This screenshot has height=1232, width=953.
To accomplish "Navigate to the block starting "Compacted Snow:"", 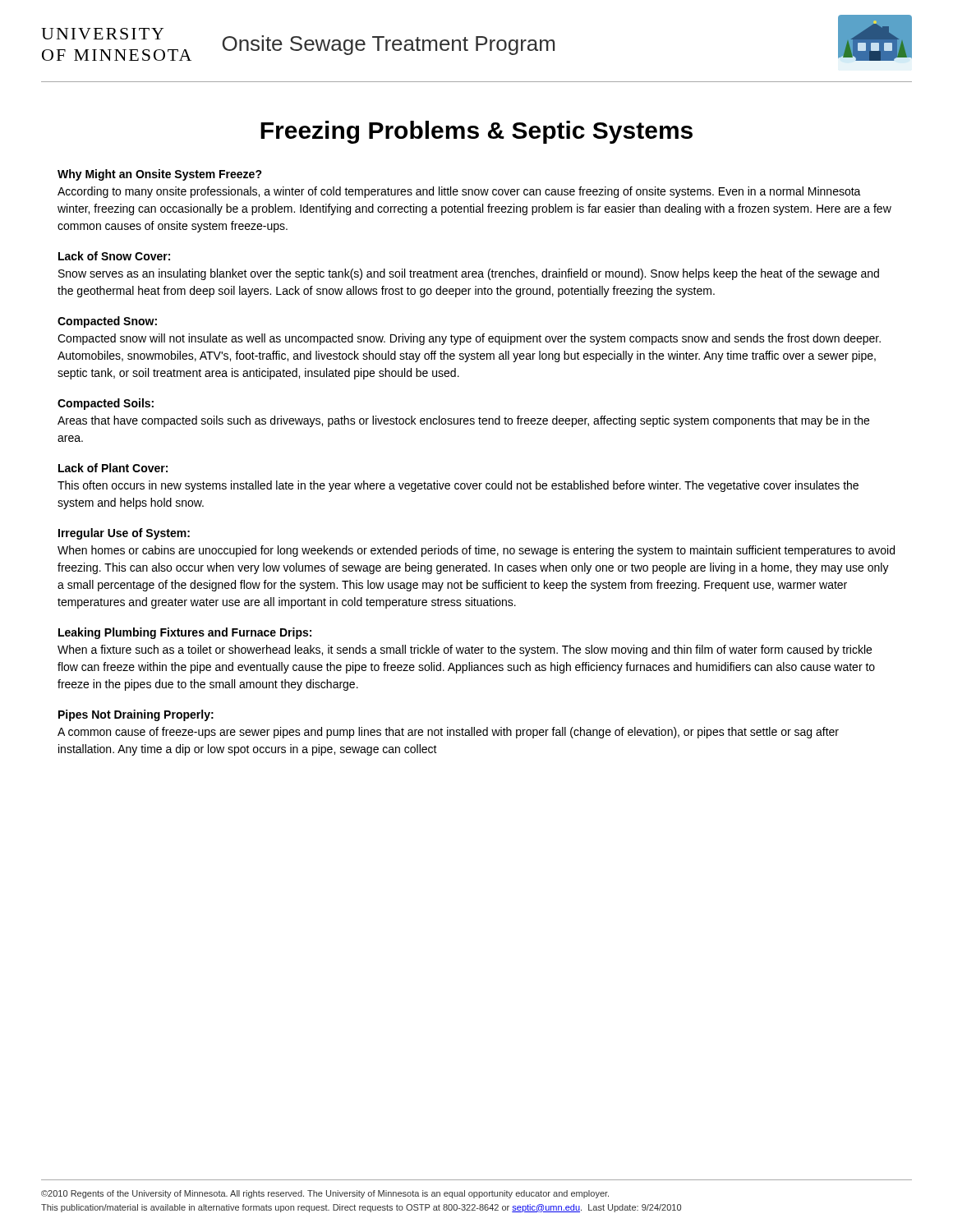I will (x=108, y=321).
